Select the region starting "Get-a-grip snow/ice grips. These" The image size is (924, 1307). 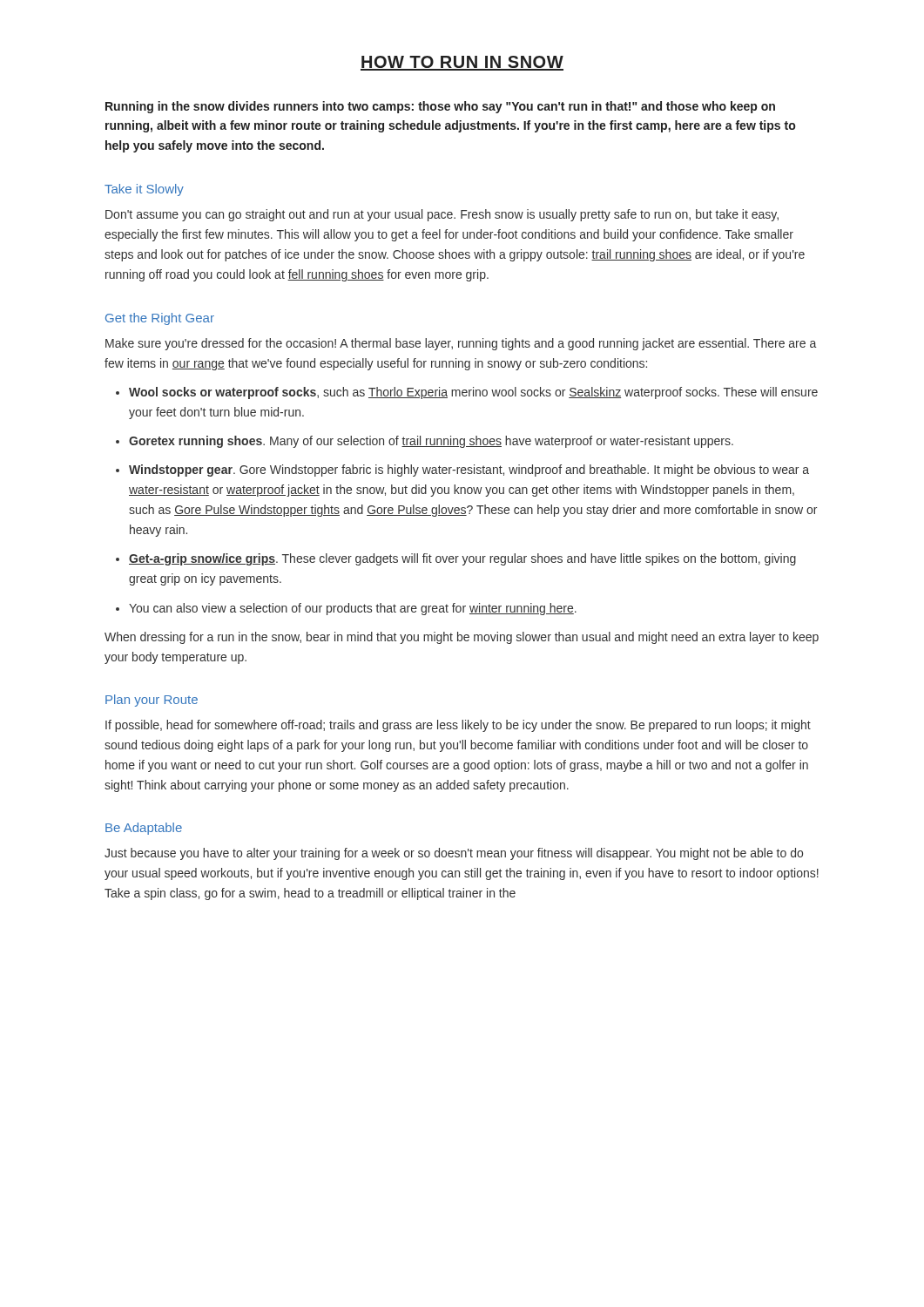tap(463, 569)
